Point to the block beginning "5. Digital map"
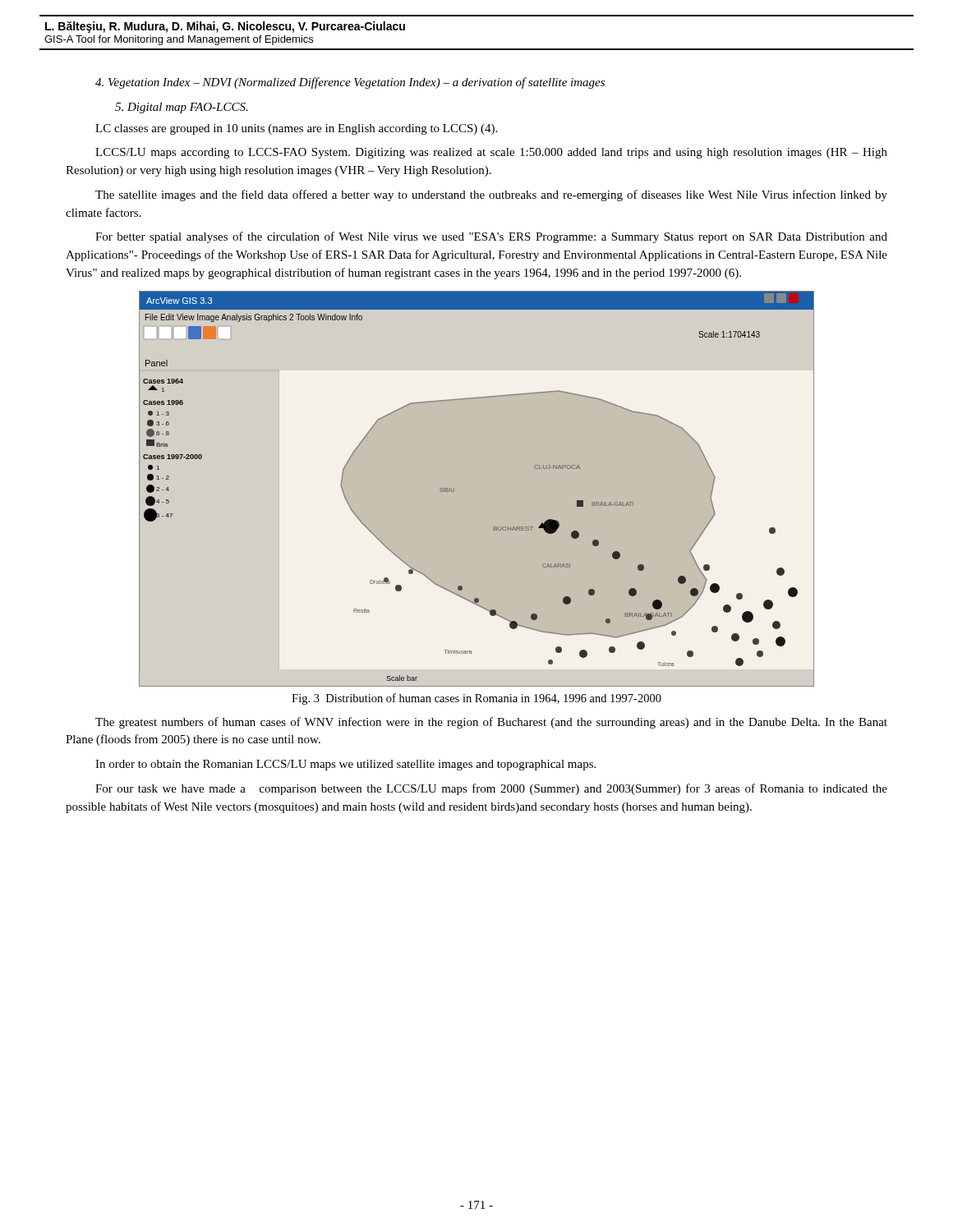Screen dimensions: 1232x953 coord(182,107)
